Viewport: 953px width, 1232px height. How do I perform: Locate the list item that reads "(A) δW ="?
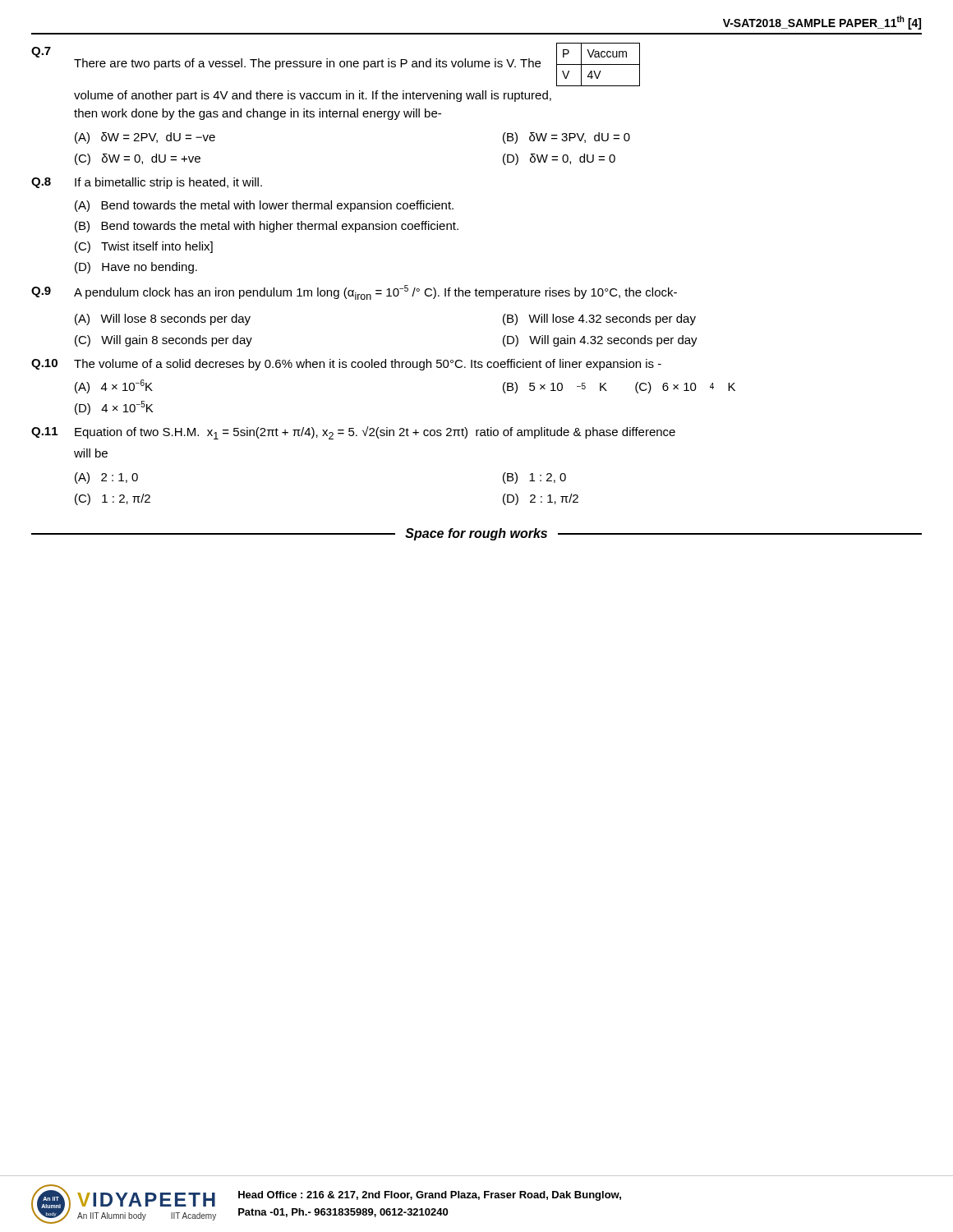(145, 136)
